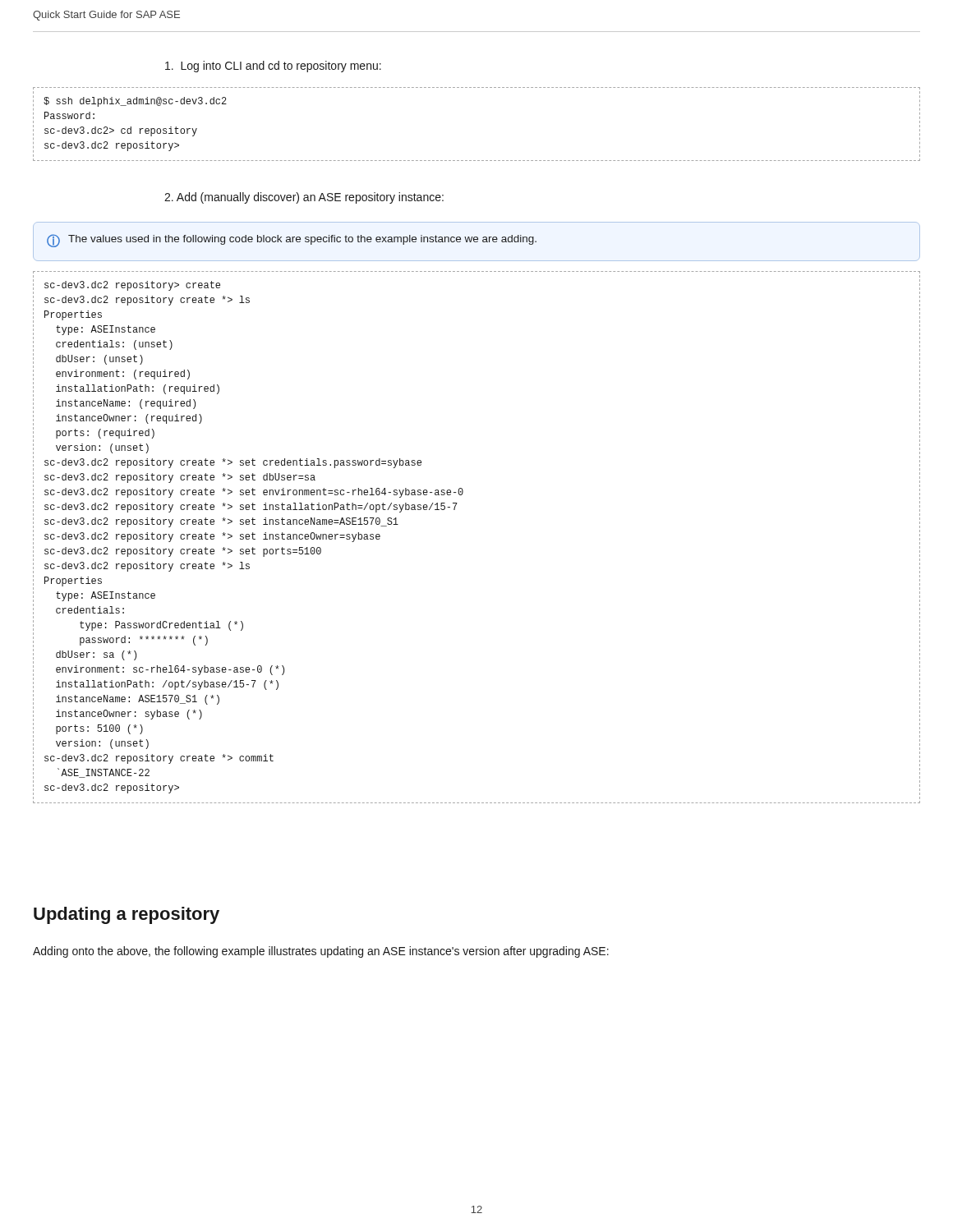This screenshot has width=953, height=1232.
Task: Point to the passage starting "ⓘ The values used in"
Action: tap(476, 241)
